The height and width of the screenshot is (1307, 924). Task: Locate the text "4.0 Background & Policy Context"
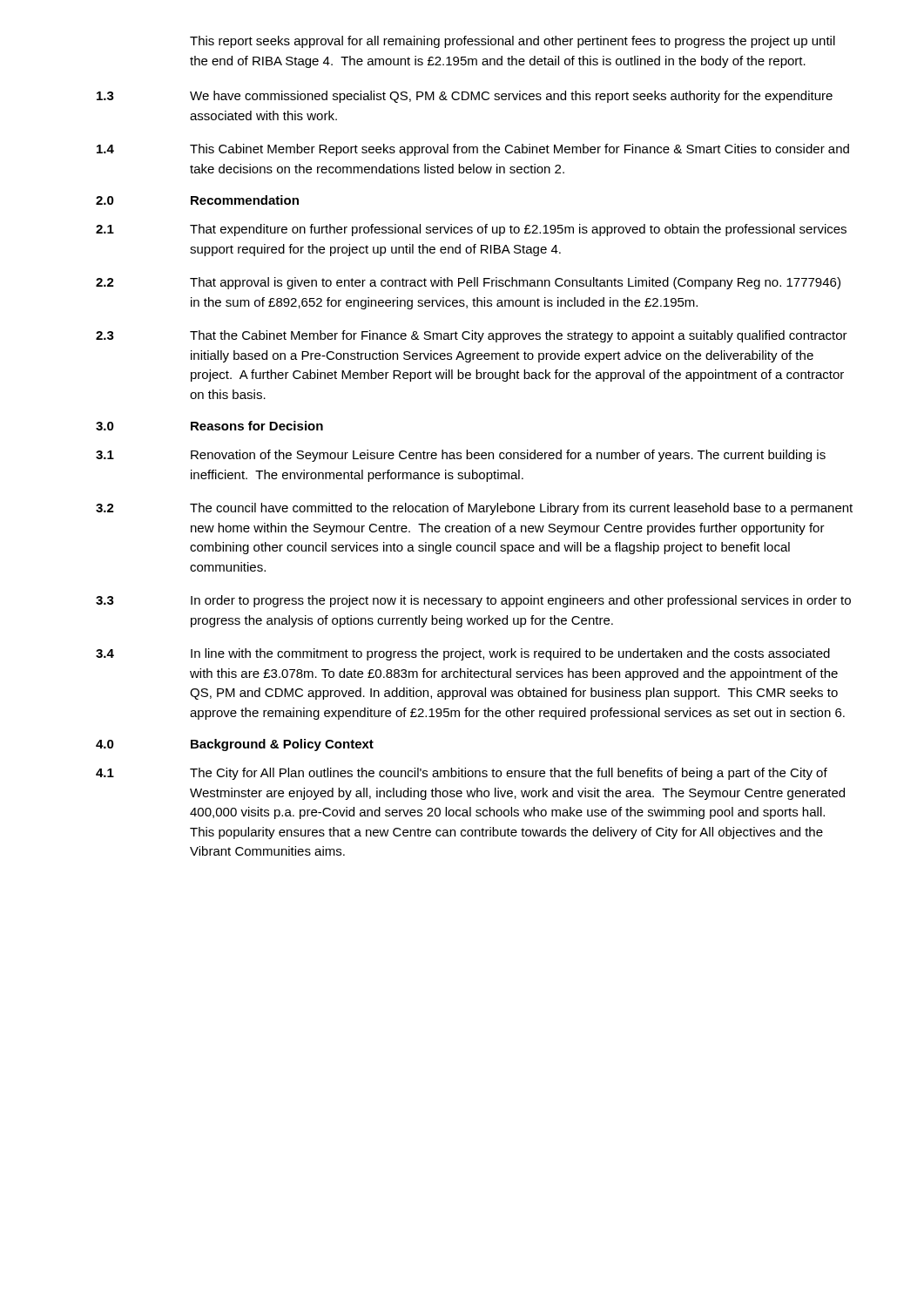(235, 745)
